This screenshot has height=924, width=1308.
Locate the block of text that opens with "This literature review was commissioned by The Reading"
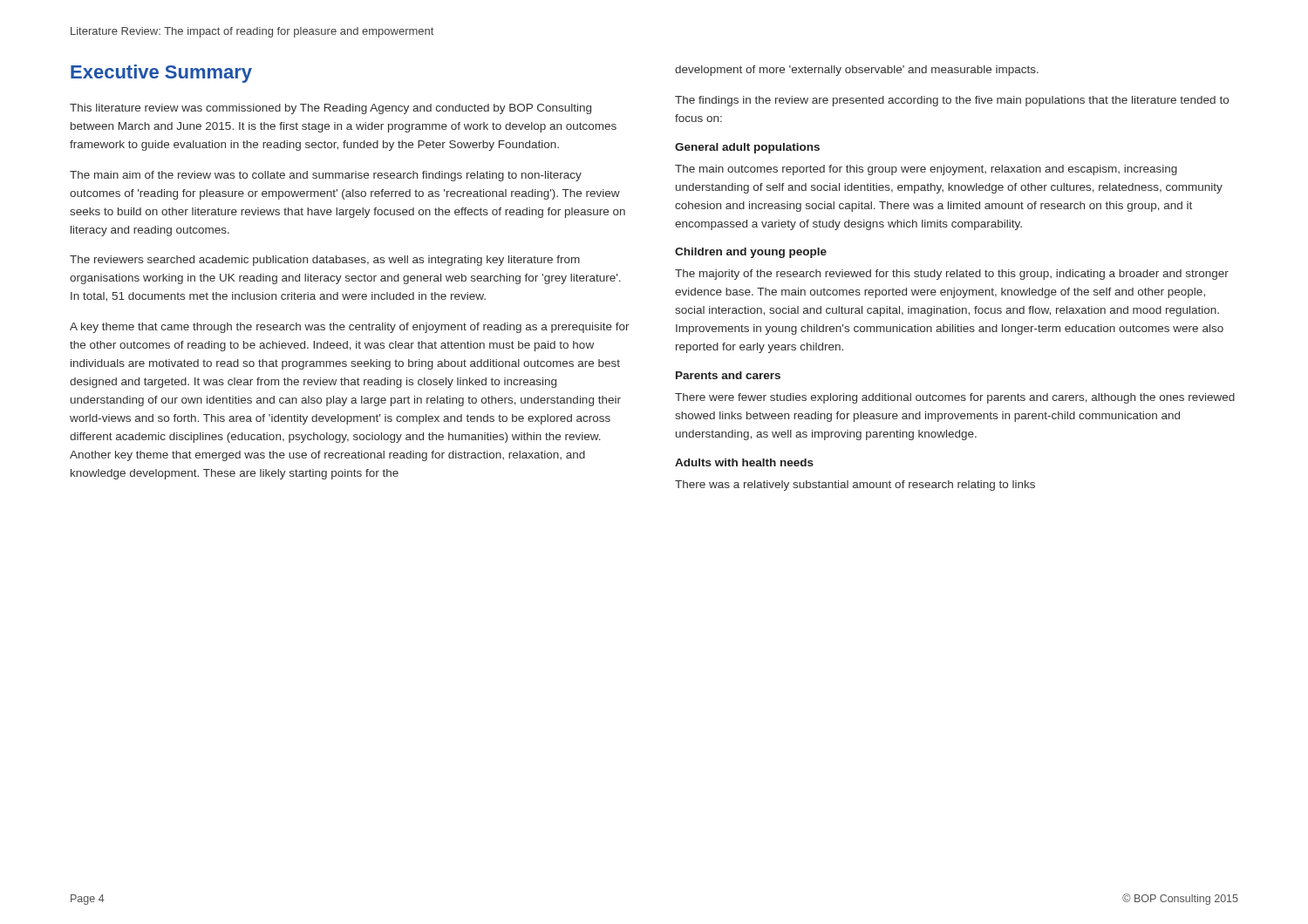343,126
